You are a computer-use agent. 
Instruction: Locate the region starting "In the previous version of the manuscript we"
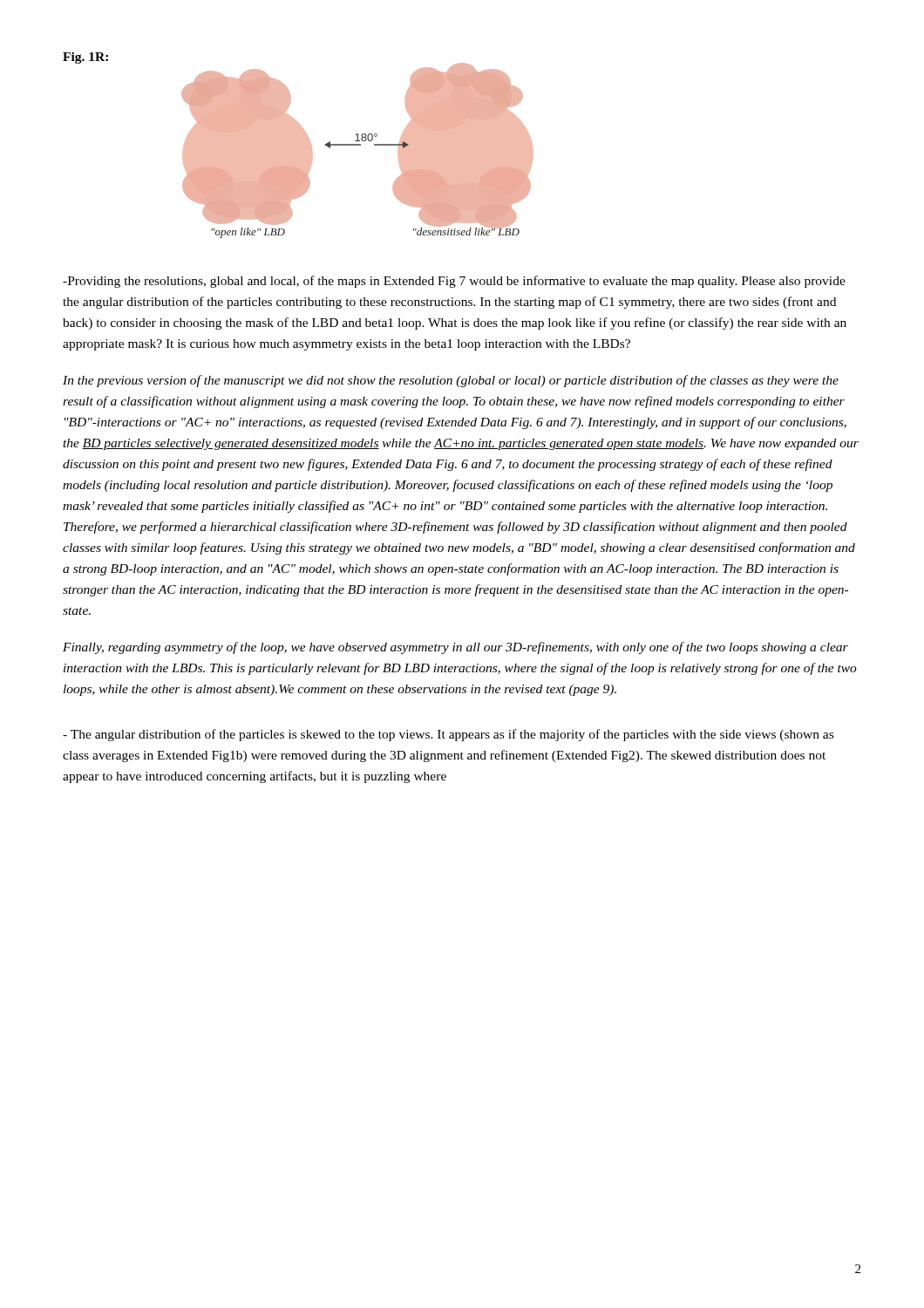coord(461,495)
